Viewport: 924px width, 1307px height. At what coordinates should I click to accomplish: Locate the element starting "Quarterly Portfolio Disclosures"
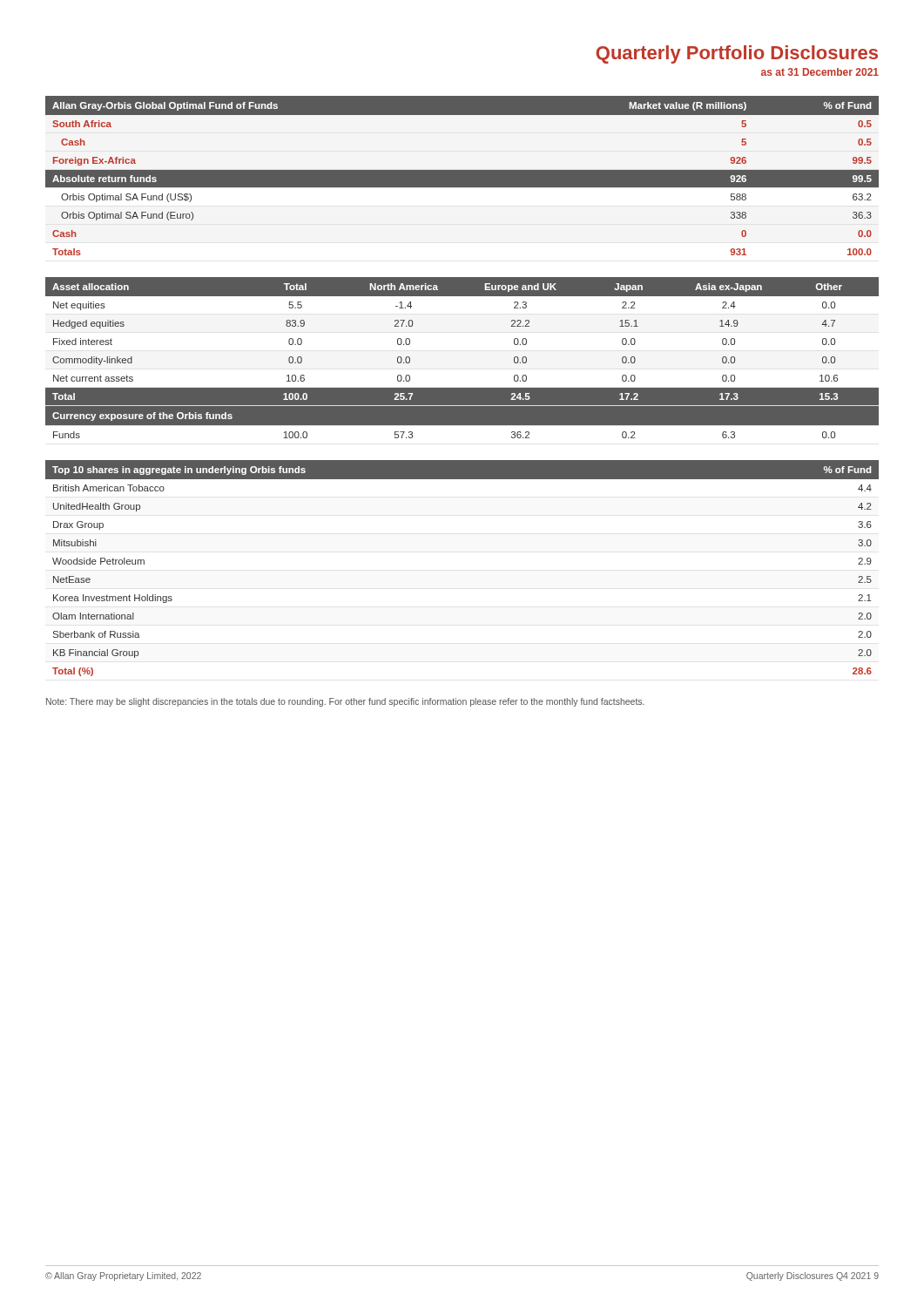coord(737,53)
